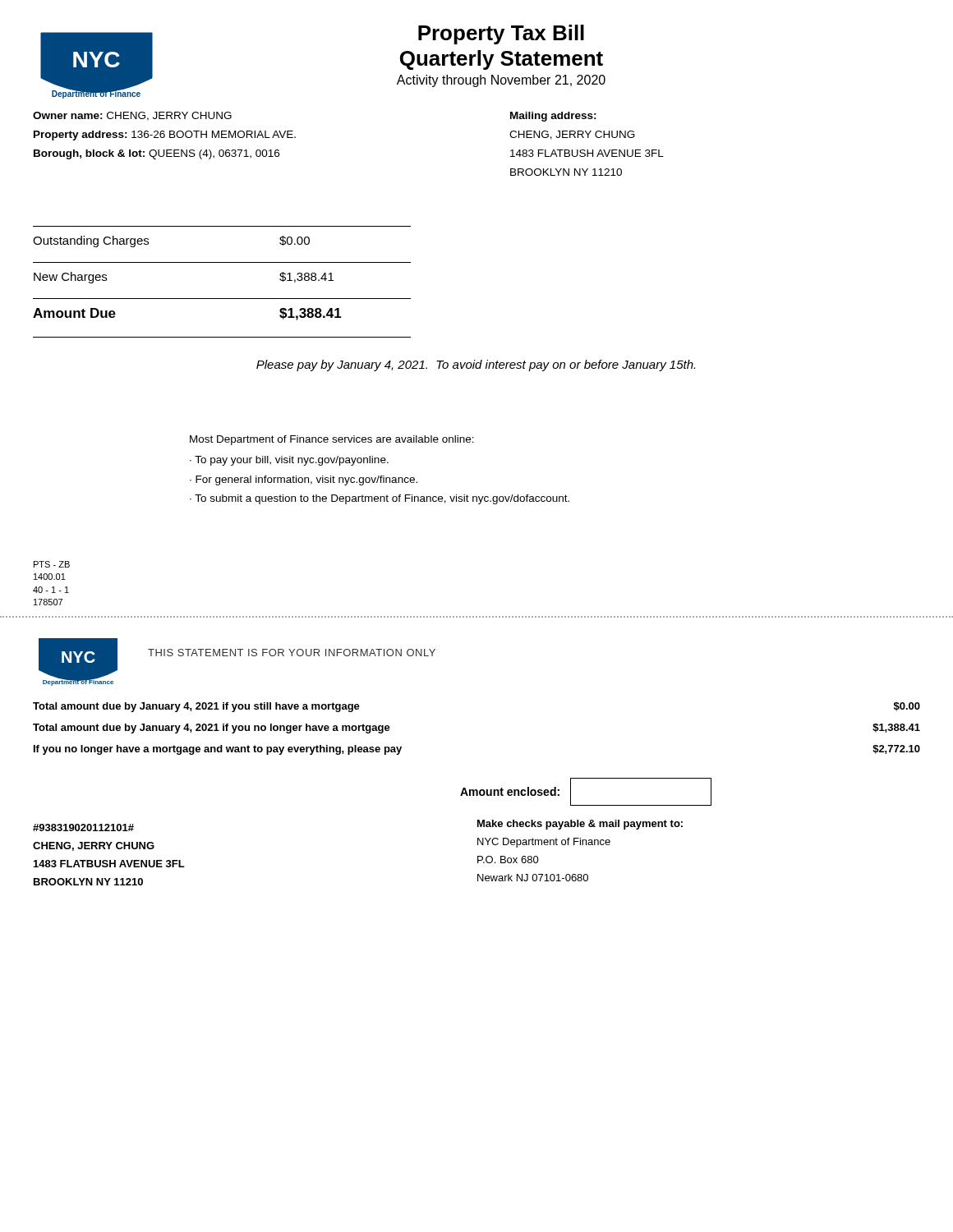Select the block starting "Outstanding Charges"
Viewport: 953px width, 1232px height.
tap(91, 240)
